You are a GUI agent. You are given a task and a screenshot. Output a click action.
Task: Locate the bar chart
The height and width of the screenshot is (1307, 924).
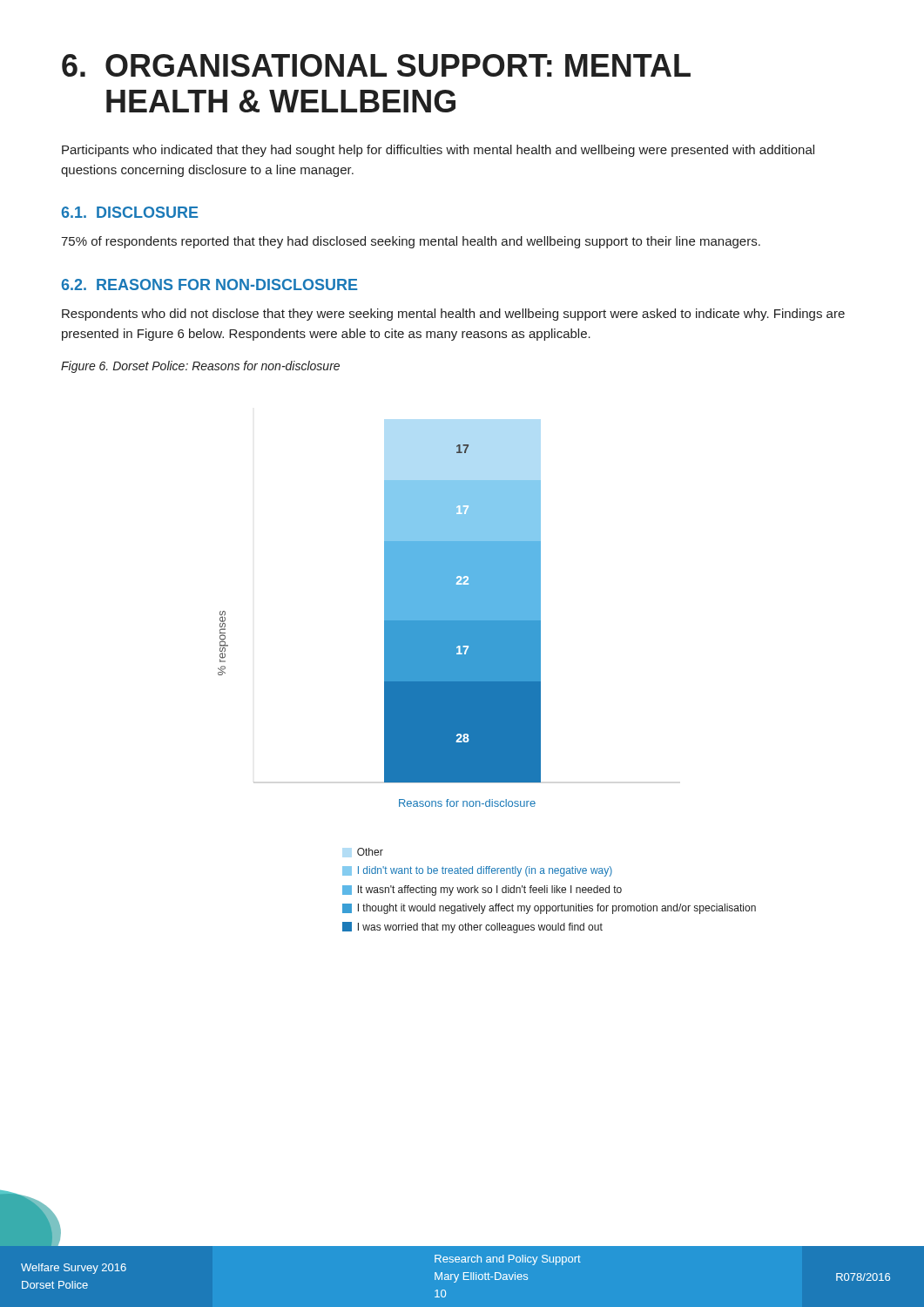pos(462,659)
